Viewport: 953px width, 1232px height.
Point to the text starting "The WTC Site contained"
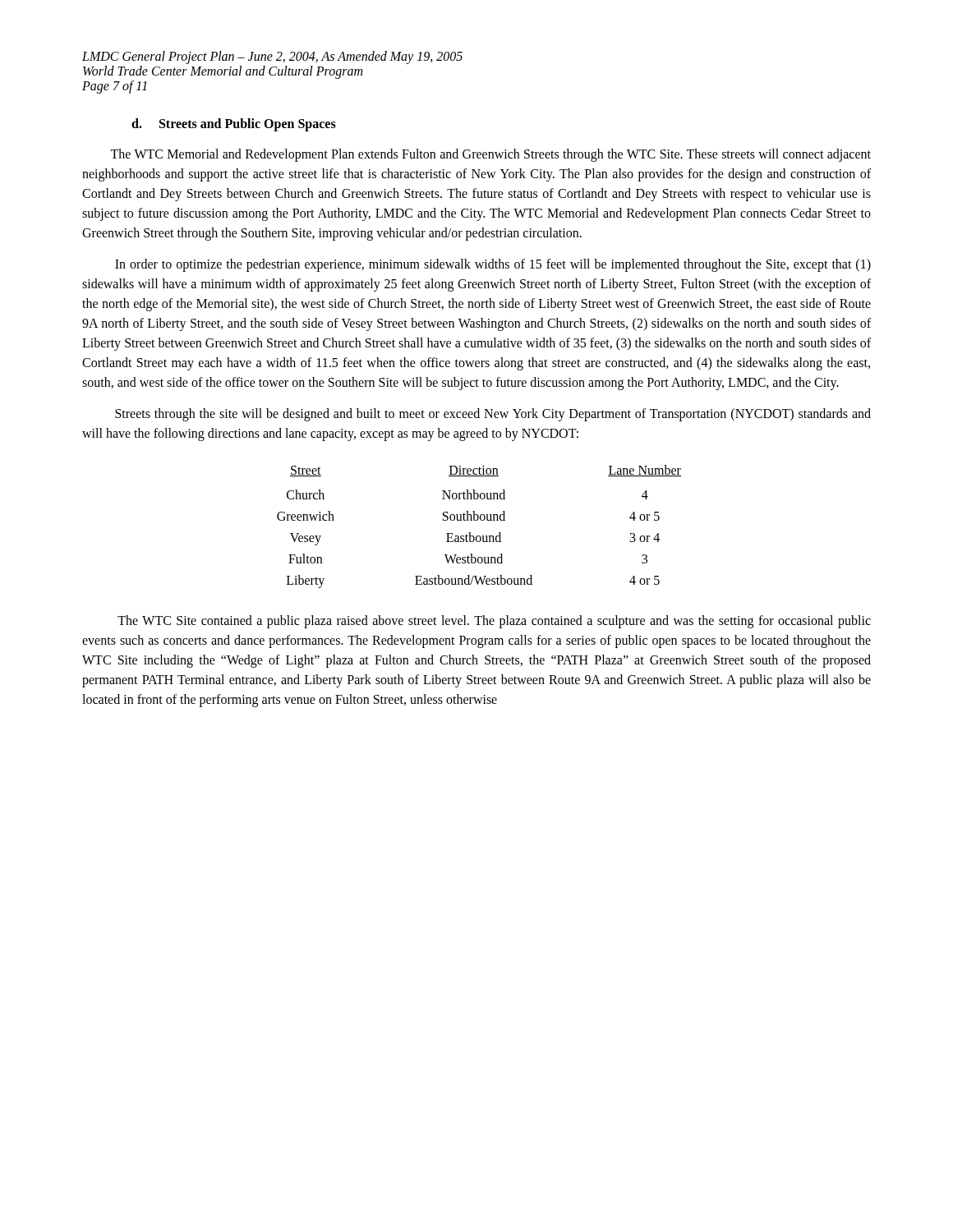(x=476, y=660)
